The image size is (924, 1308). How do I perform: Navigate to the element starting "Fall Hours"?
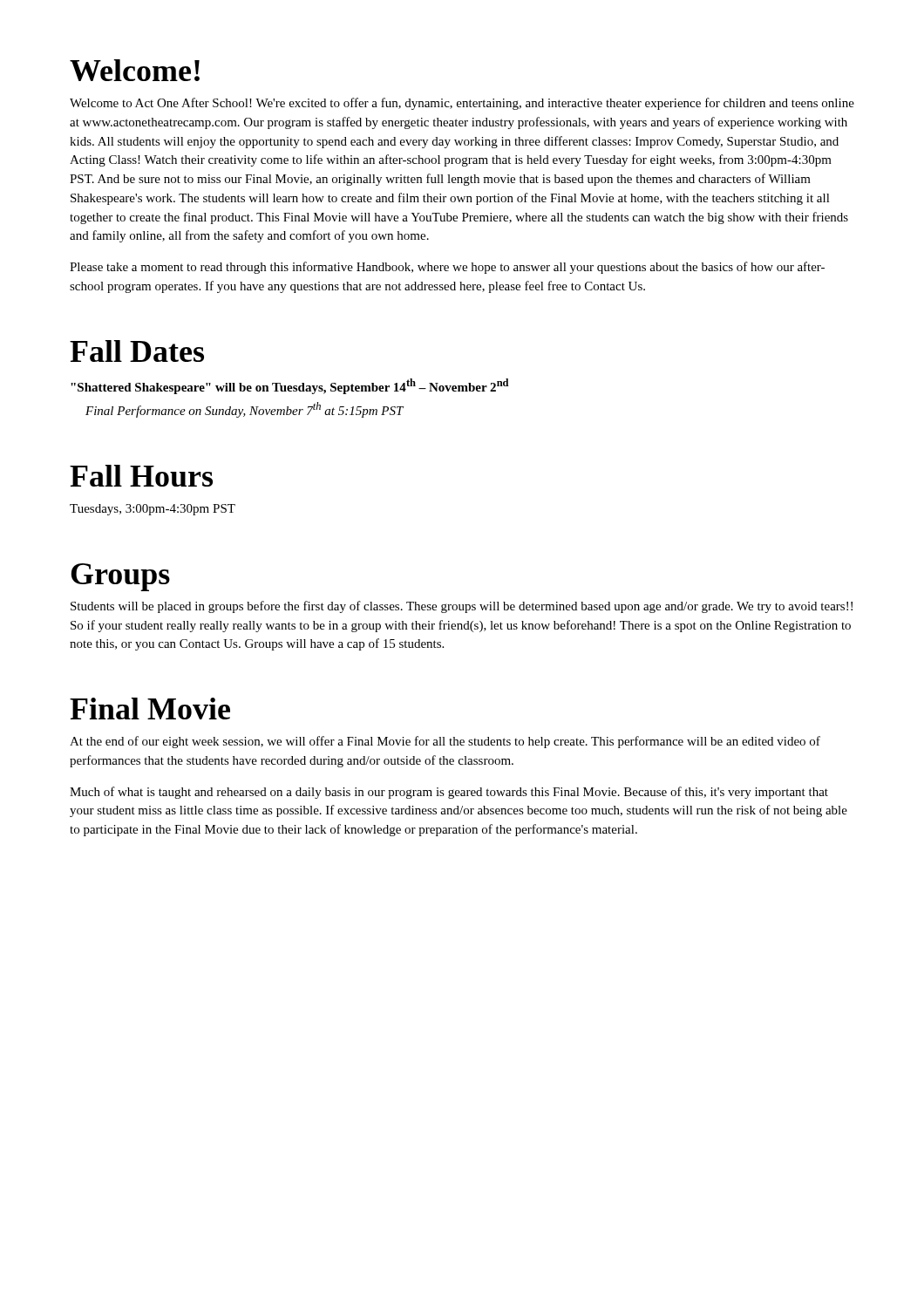142,476
